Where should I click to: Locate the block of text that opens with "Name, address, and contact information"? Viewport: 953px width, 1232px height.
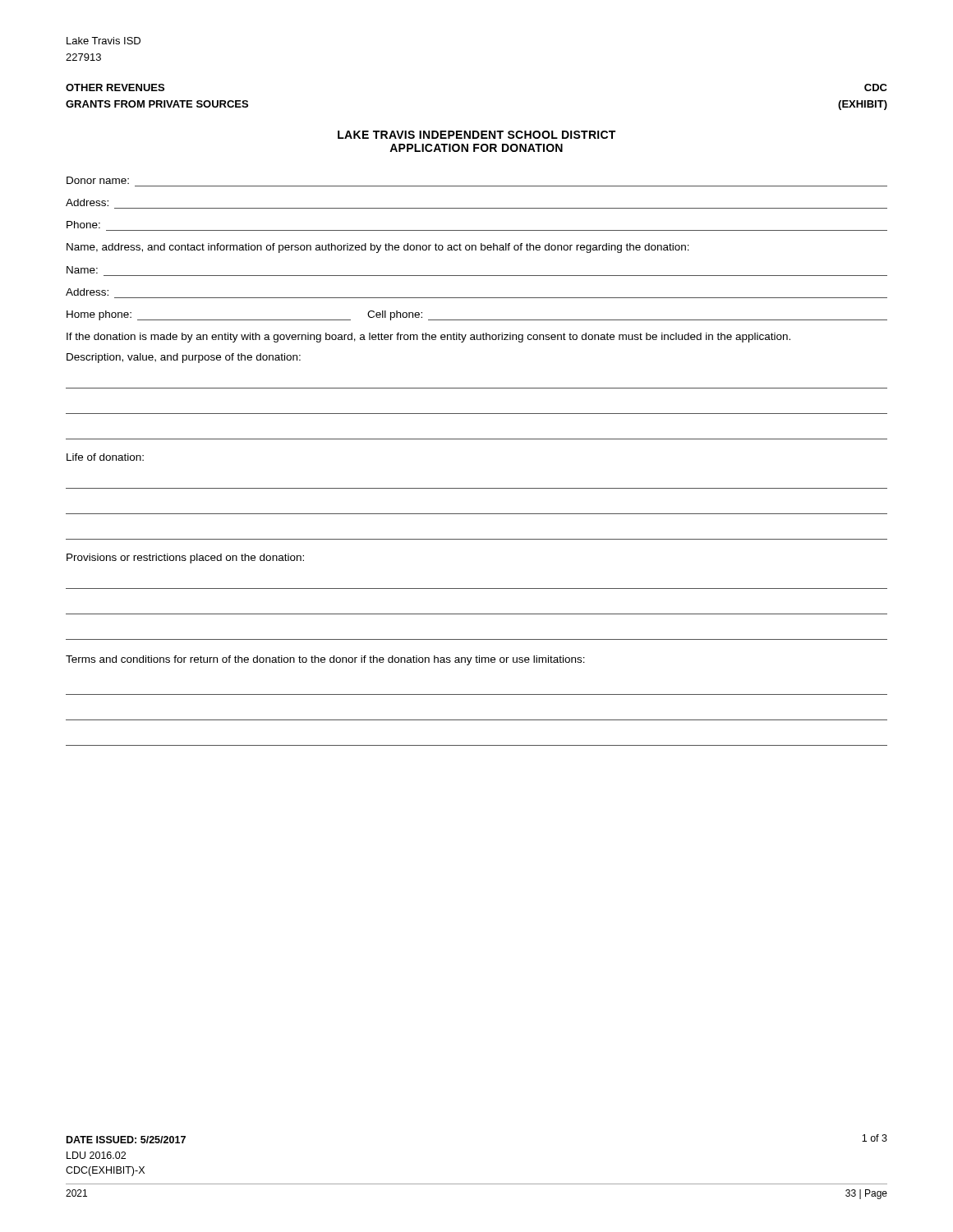(378, 247)
